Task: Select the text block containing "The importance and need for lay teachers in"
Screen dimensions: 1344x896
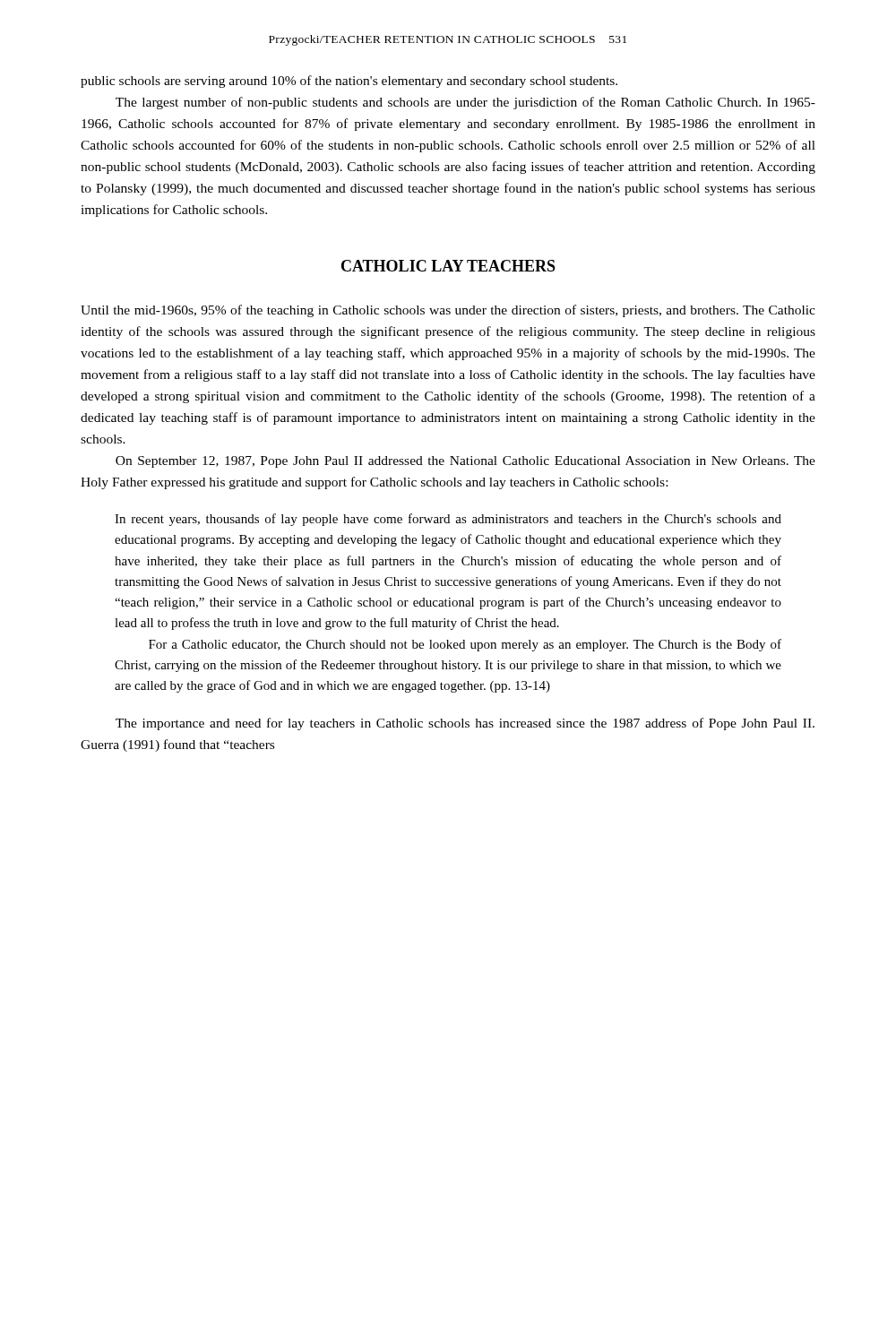Action: pos(448,734)
